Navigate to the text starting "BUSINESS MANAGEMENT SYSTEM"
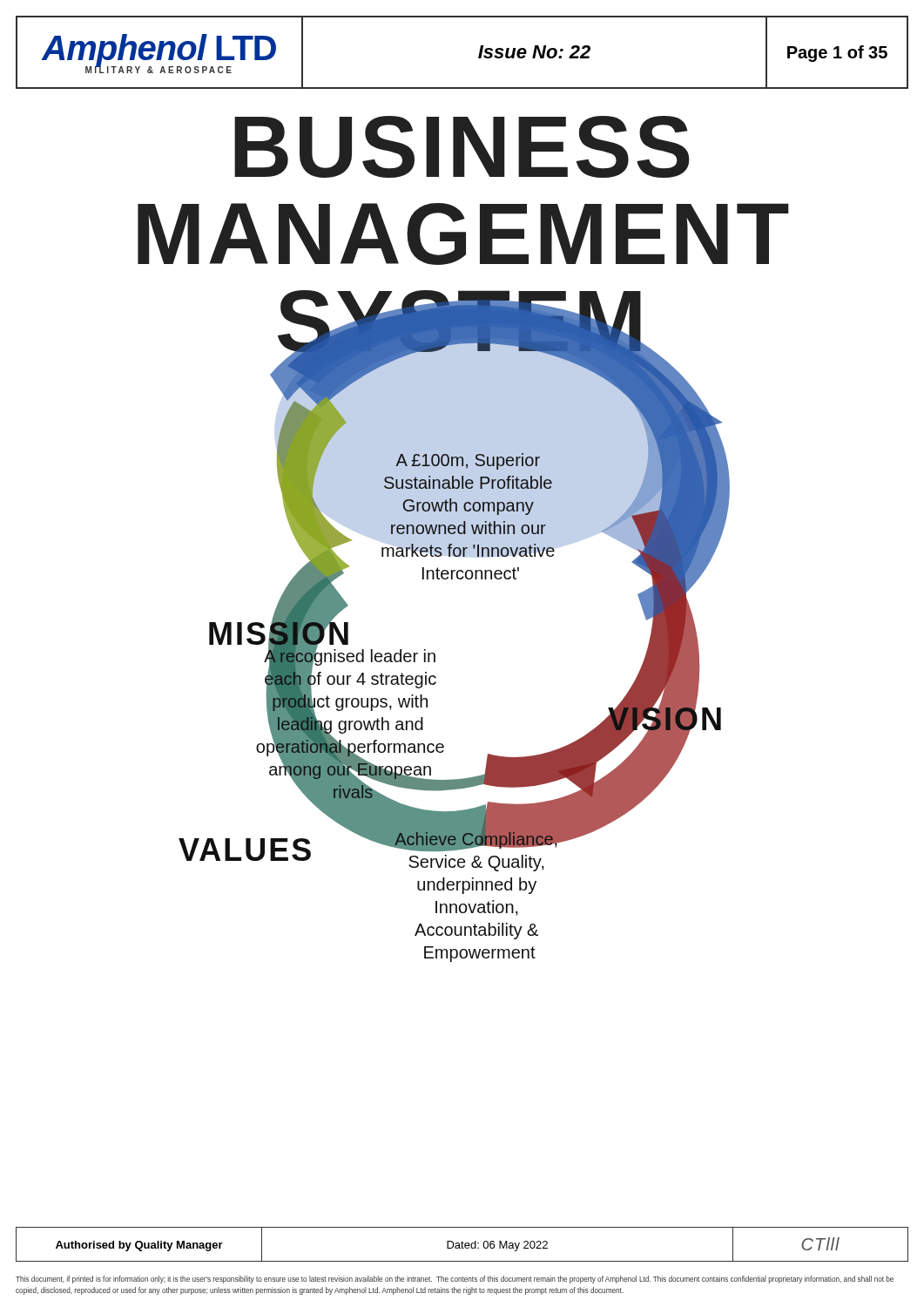924x1307 pixels. [x=462, y=234]
